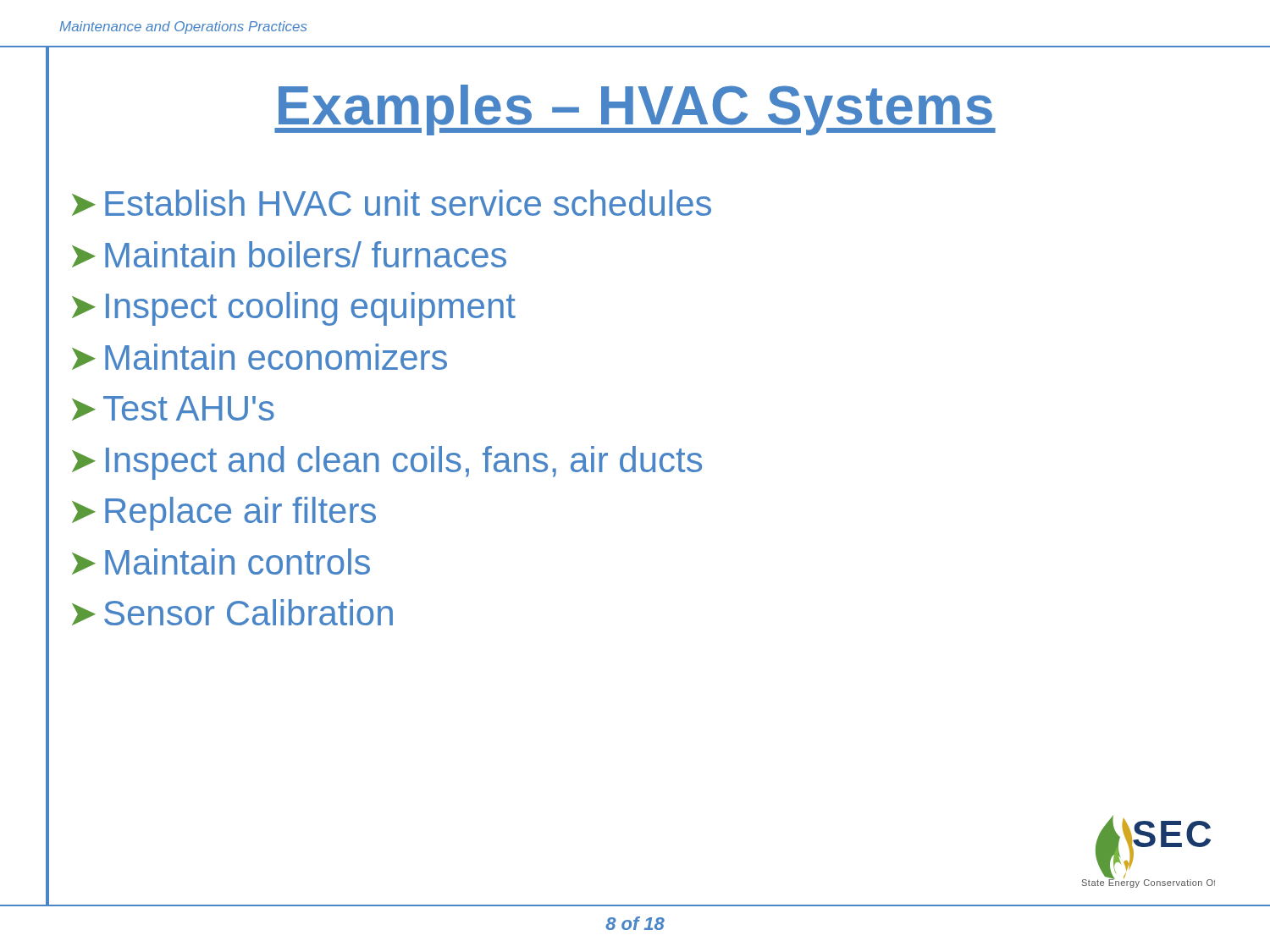This screenshot has height=952, width=1270.
Task: Click on the list item with the text "➤Establish HVAC unit"
Action: click(x=390, y=204)
